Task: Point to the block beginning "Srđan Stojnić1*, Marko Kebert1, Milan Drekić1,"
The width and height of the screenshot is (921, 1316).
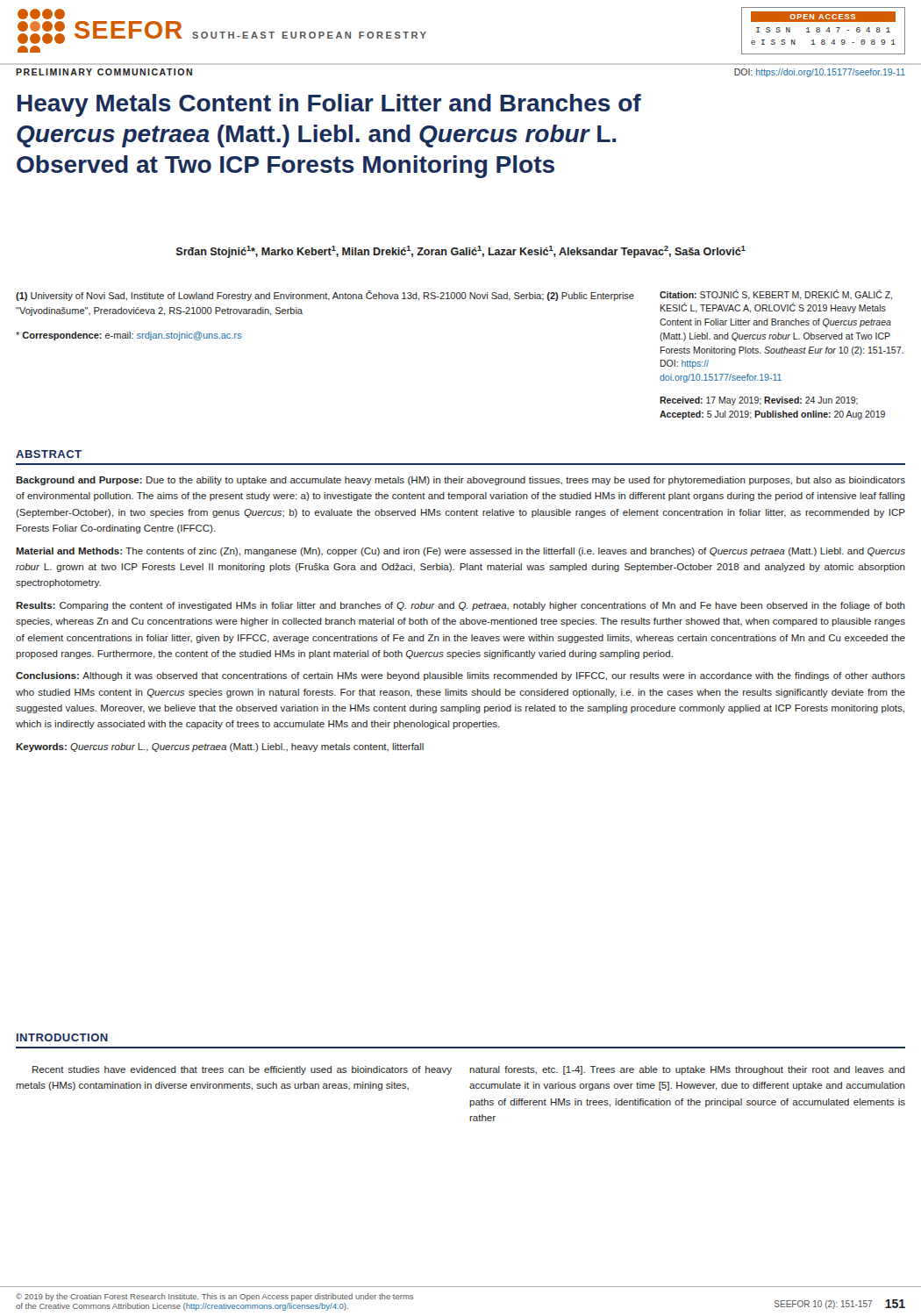Action: tap(460, 251)
